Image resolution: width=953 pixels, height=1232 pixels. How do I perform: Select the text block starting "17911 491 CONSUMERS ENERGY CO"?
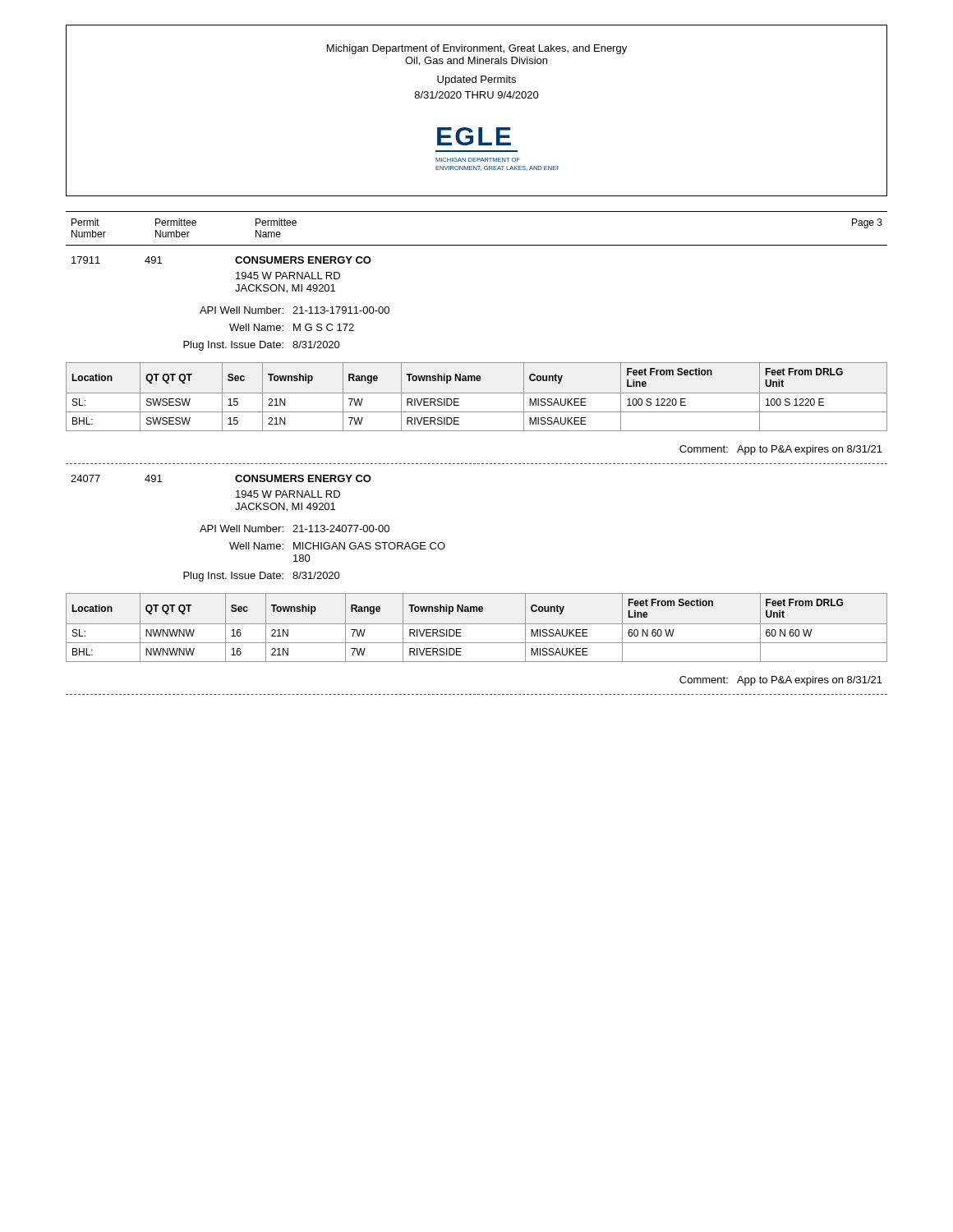[x=85, y=261]
